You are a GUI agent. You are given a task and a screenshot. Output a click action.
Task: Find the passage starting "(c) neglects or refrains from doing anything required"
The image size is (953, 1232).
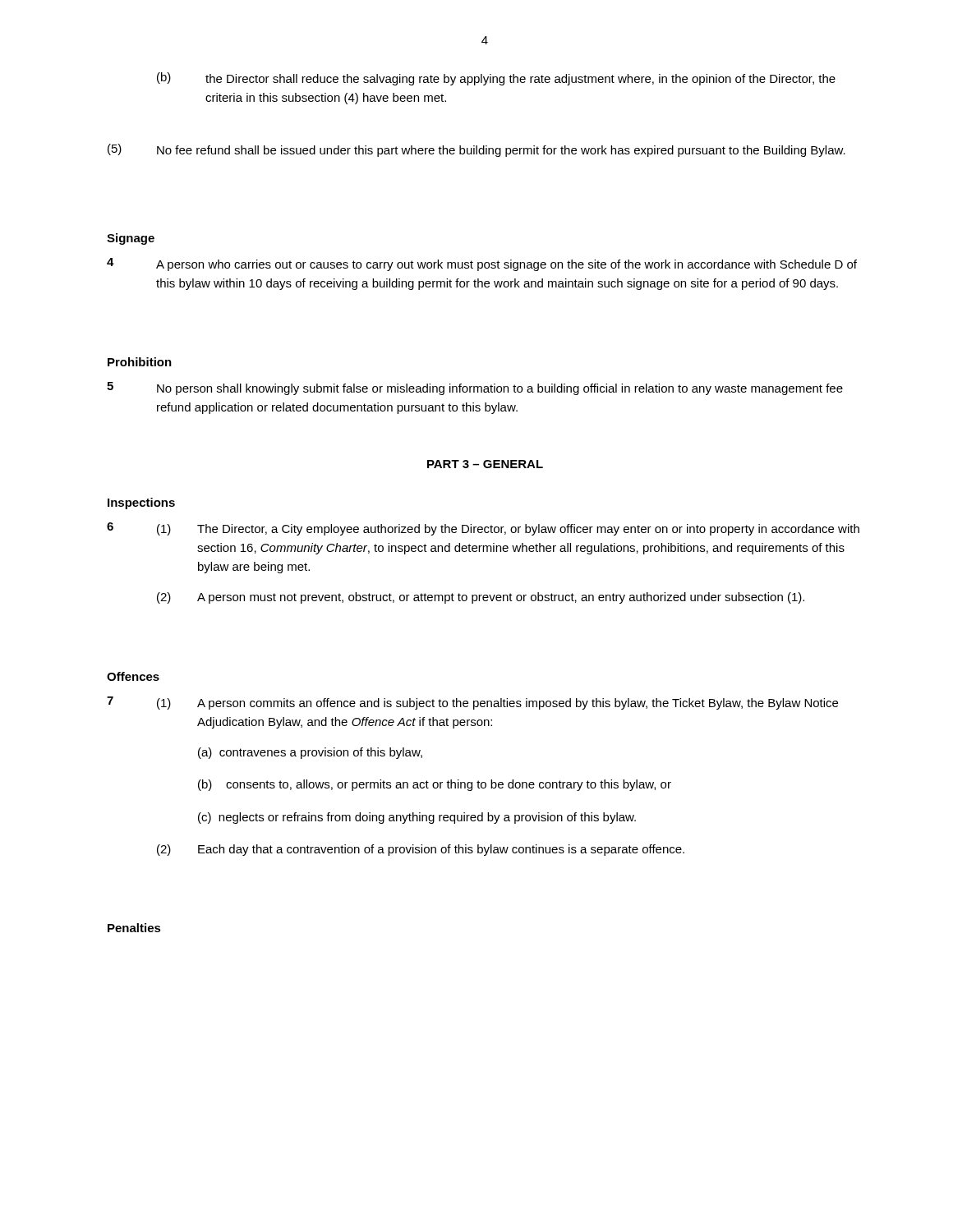pyautogui.click(x=417, y=816)
